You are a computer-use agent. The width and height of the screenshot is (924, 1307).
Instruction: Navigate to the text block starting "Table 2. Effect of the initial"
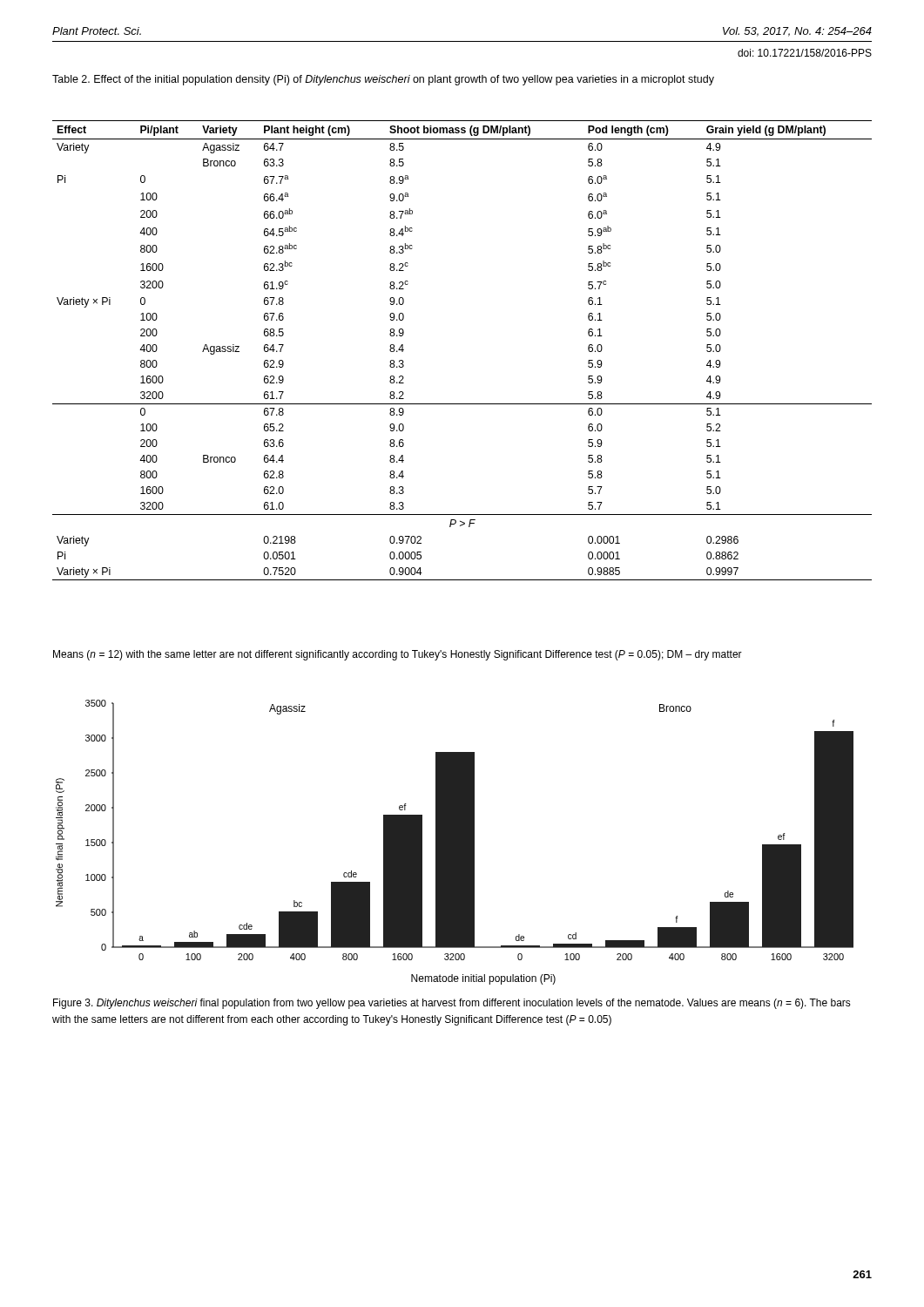383,79
